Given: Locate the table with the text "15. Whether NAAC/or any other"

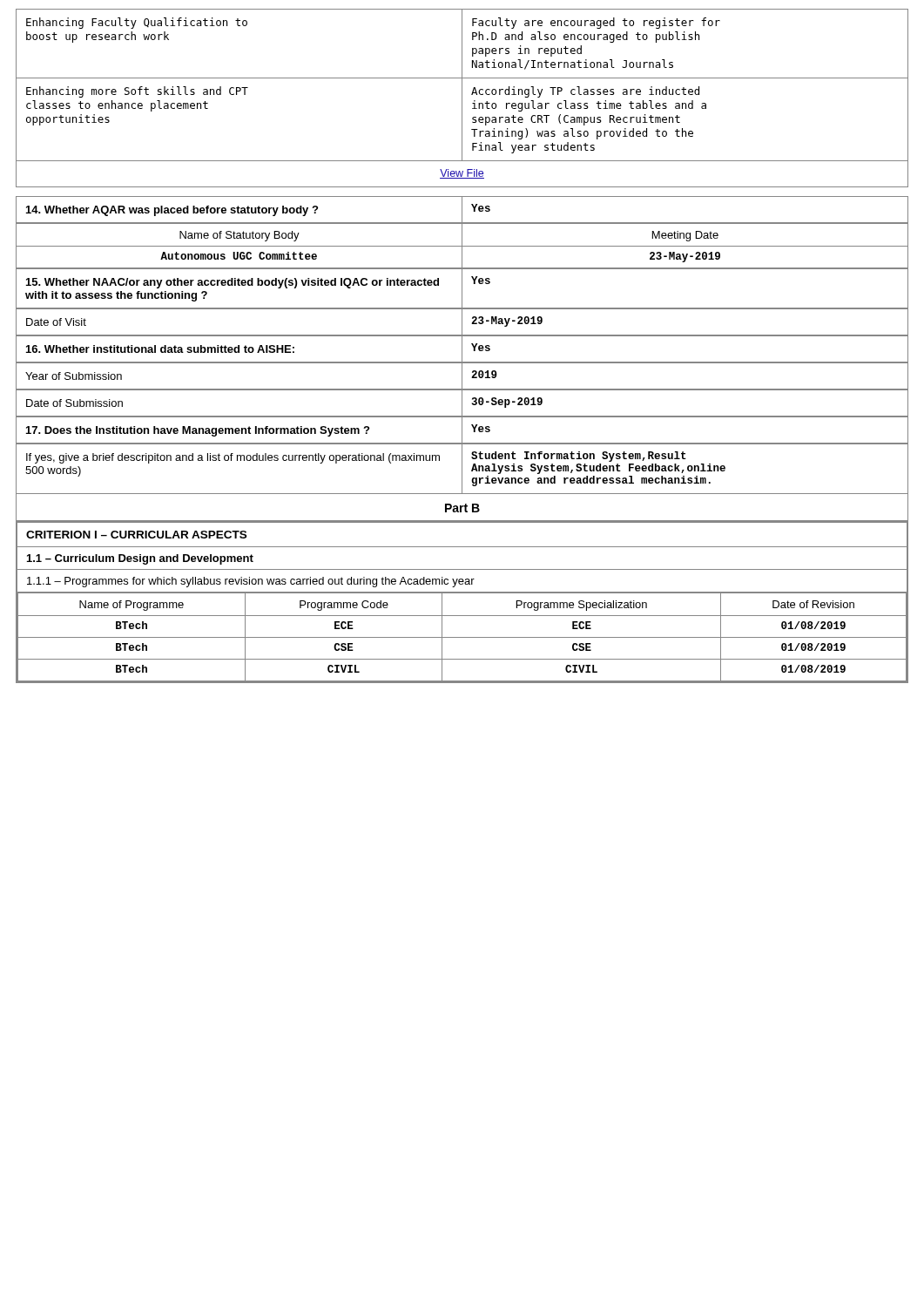Looking at the screenshot, I should click(462, 288).
